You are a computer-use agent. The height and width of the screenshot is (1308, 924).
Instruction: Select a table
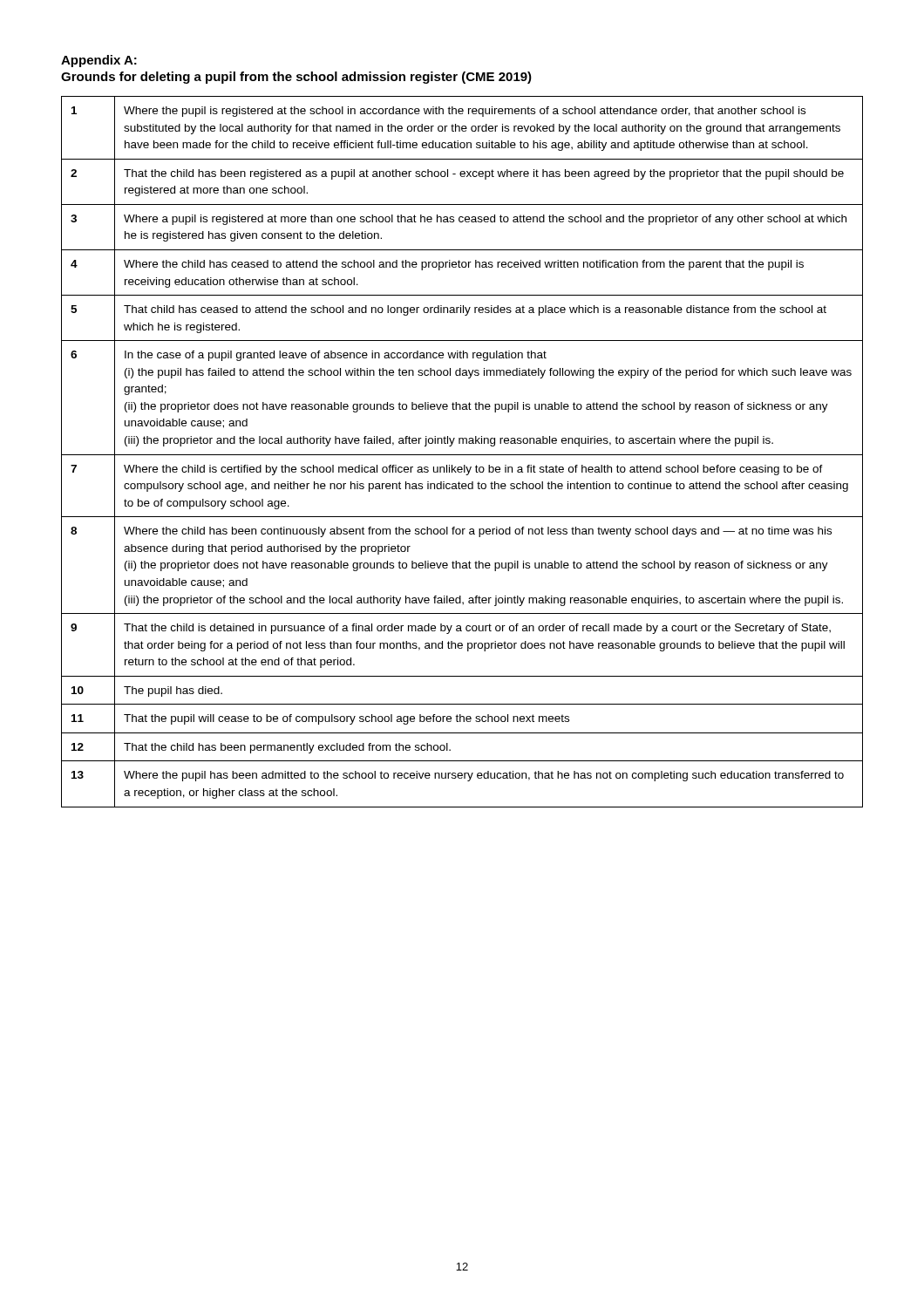tap(462, 451)
